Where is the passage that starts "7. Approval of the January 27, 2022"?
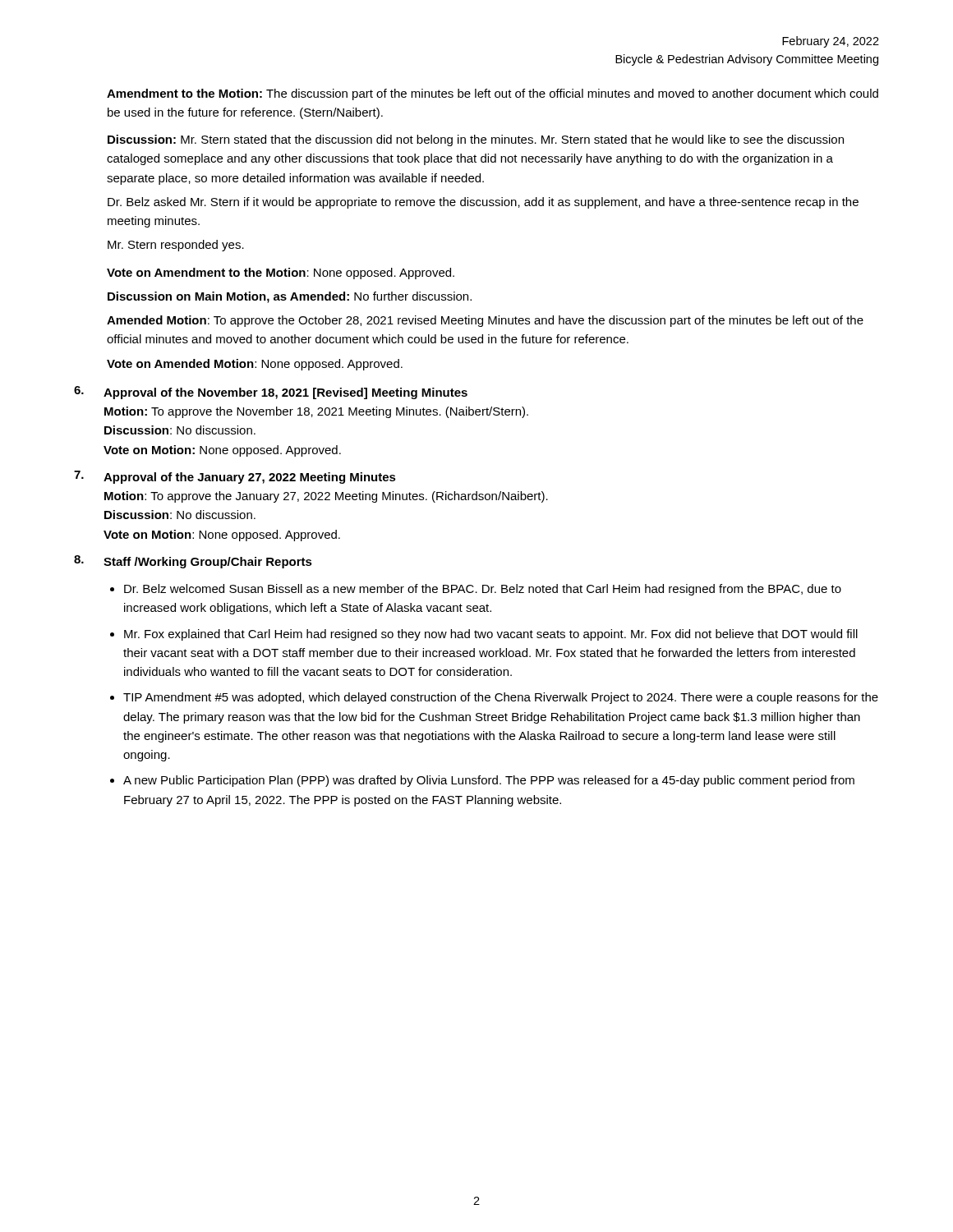 pyautogui.click(x=476, y=505)
